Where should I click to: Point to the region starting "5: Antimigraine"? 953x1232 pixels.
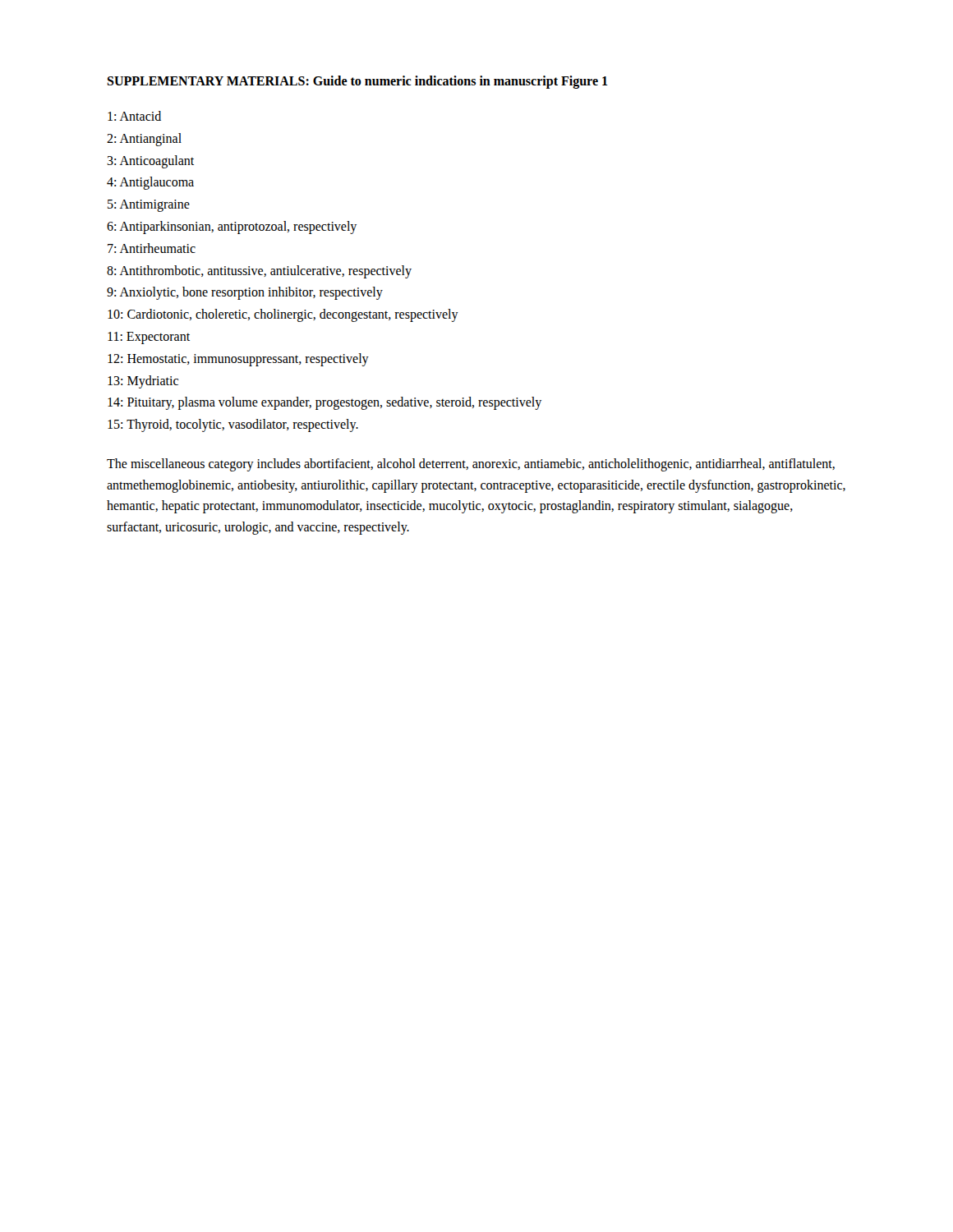[x=148, y=204]
